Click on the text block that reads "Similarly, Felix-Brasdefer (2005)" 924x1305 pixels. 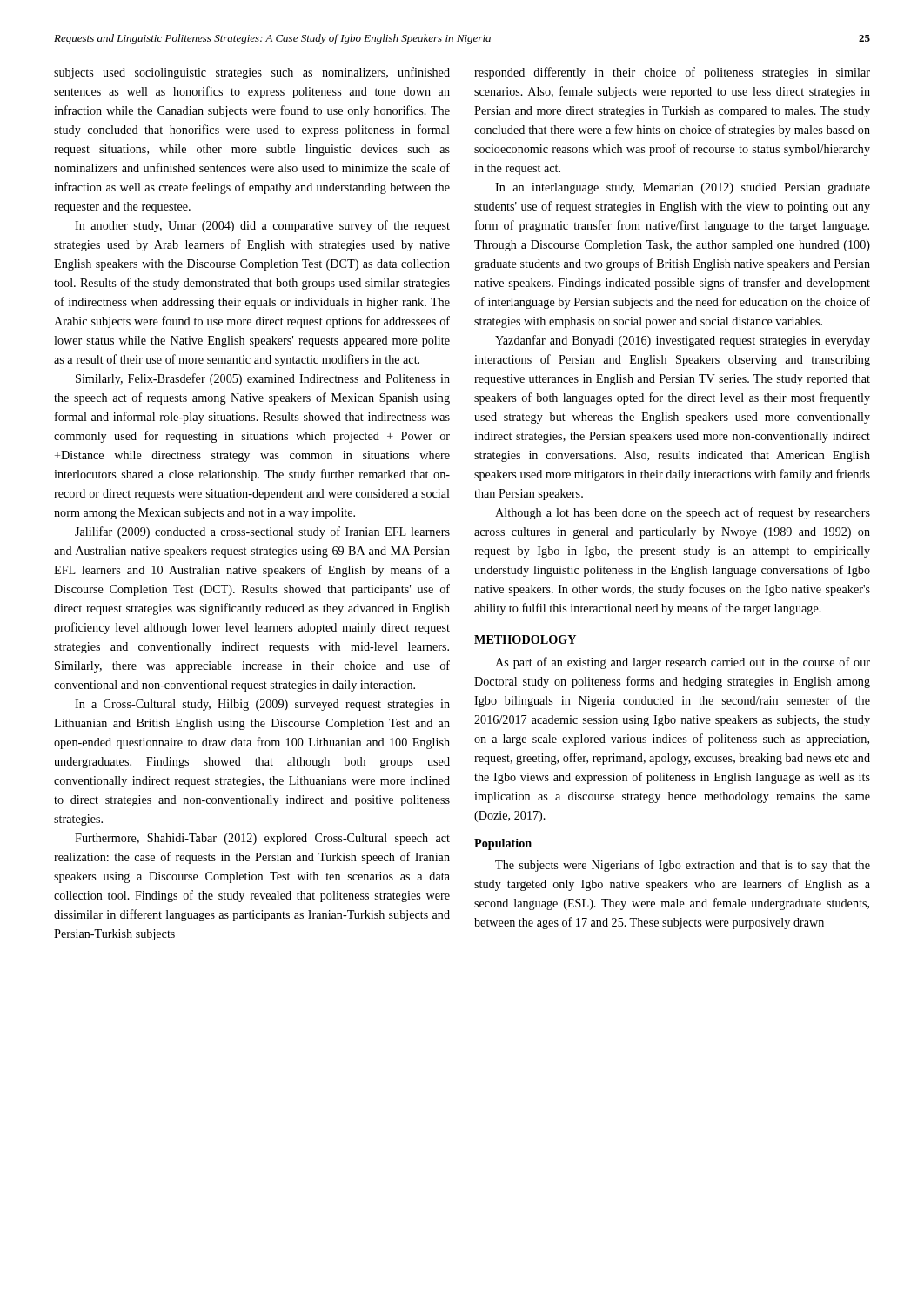coord(252,445)
